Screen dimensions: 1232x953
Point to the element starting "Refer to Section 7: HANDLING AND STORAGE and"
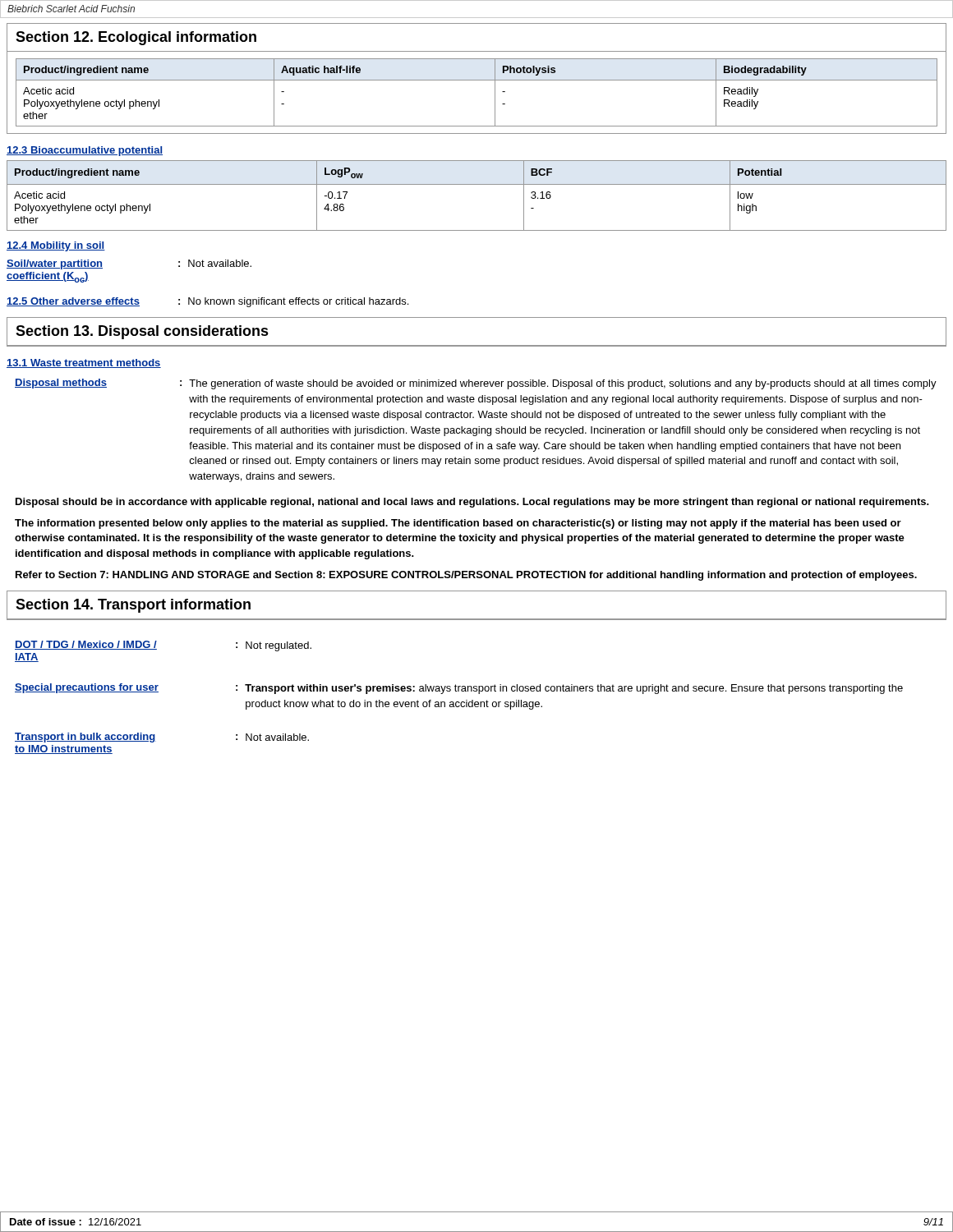466,574
